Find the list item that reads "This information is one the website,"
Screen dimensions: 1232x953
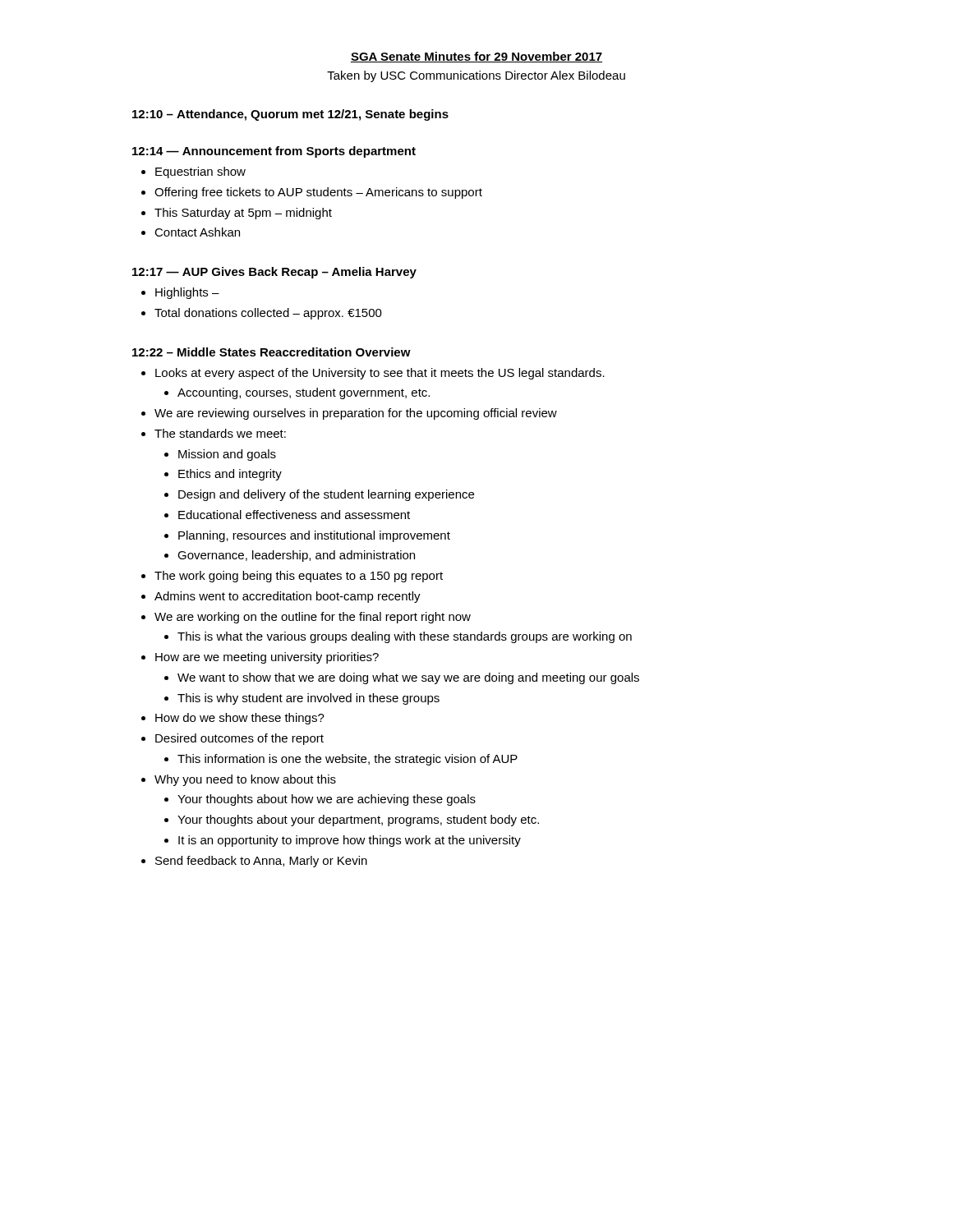click(348, 758)
